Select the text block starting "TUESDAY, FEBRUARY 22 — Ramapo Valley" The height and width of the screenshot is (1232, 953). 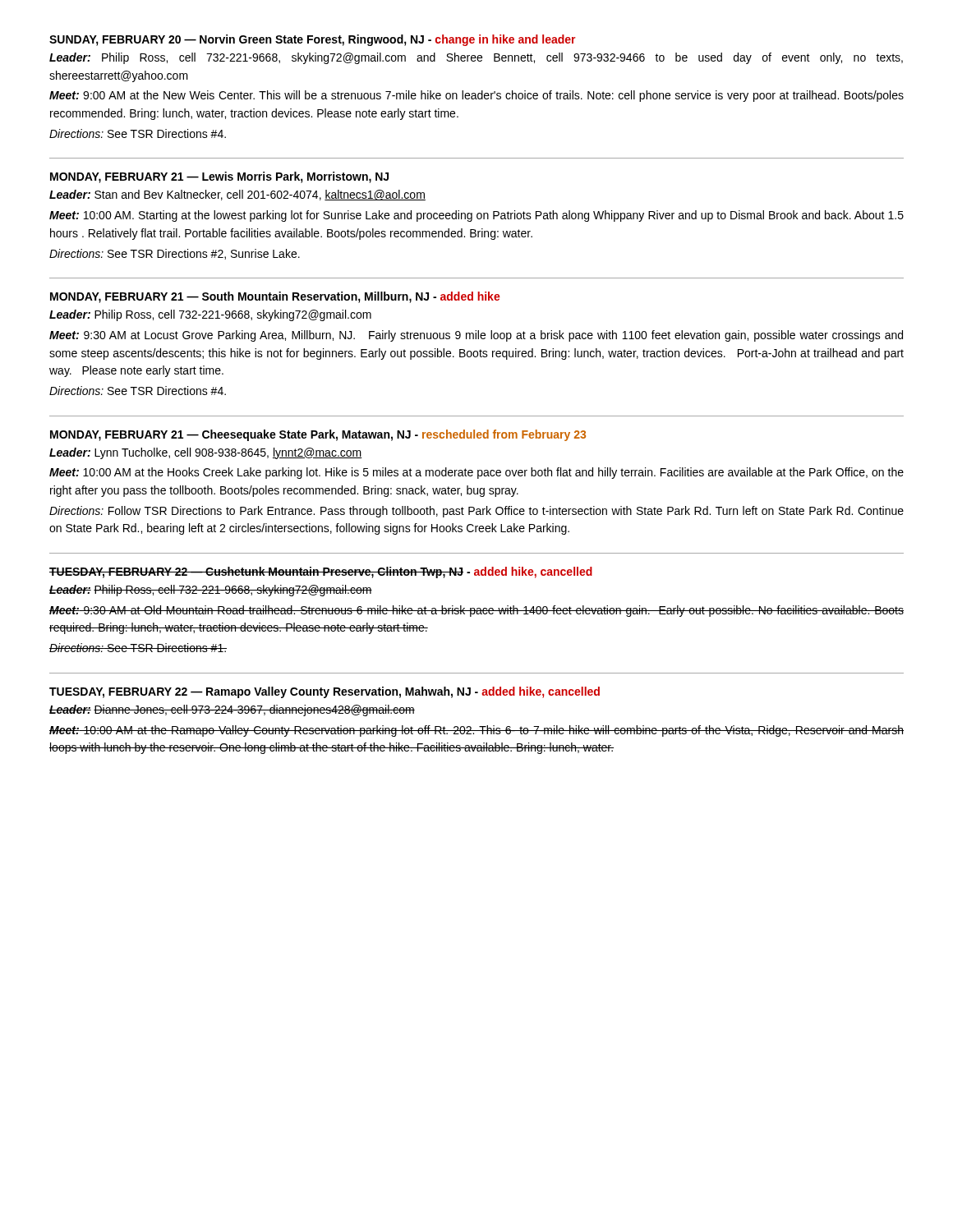coord(325,691)
